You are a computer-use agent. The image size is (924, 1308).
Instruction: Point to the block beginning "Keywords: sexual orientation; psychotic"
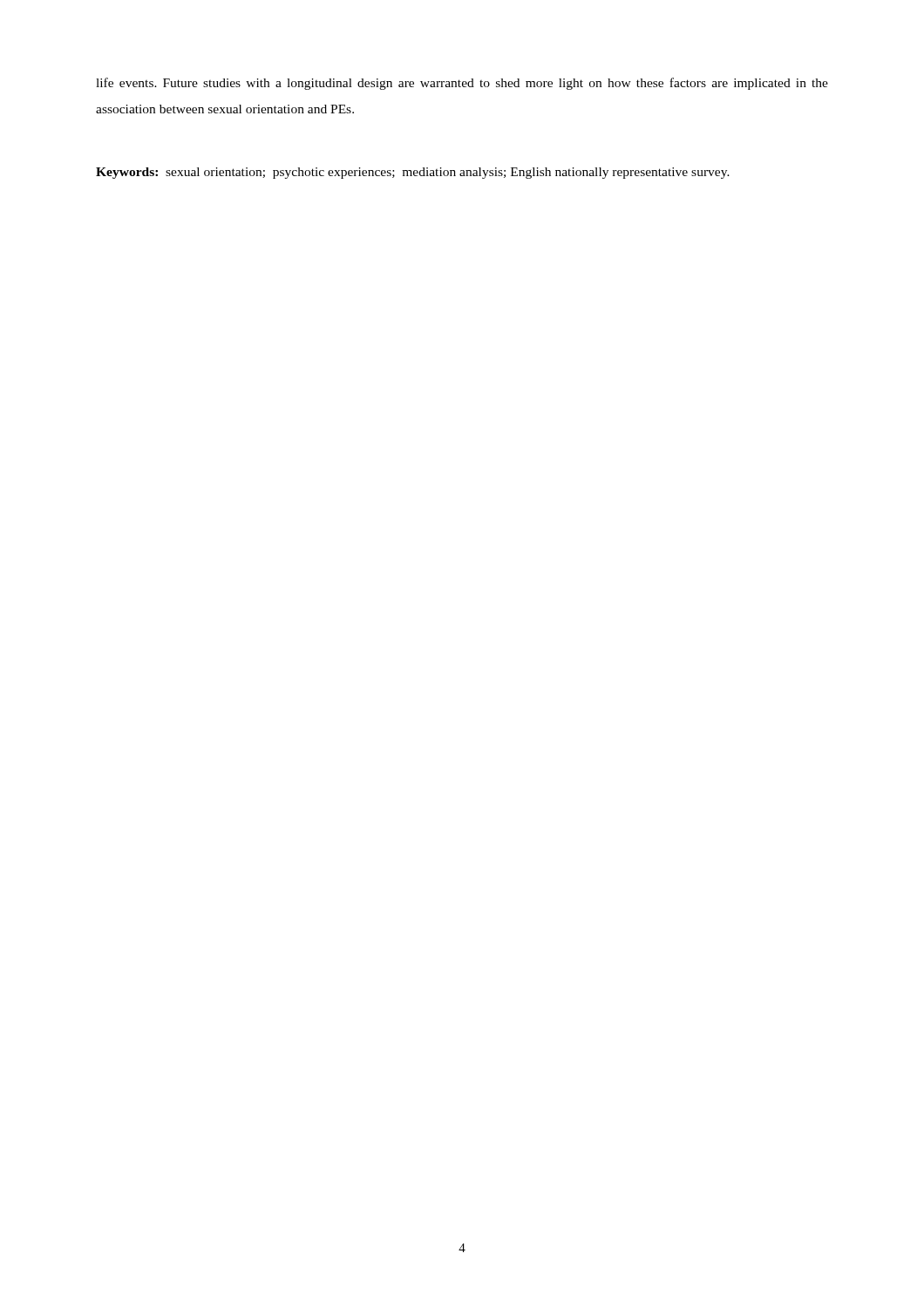click(x=413, y=172)
